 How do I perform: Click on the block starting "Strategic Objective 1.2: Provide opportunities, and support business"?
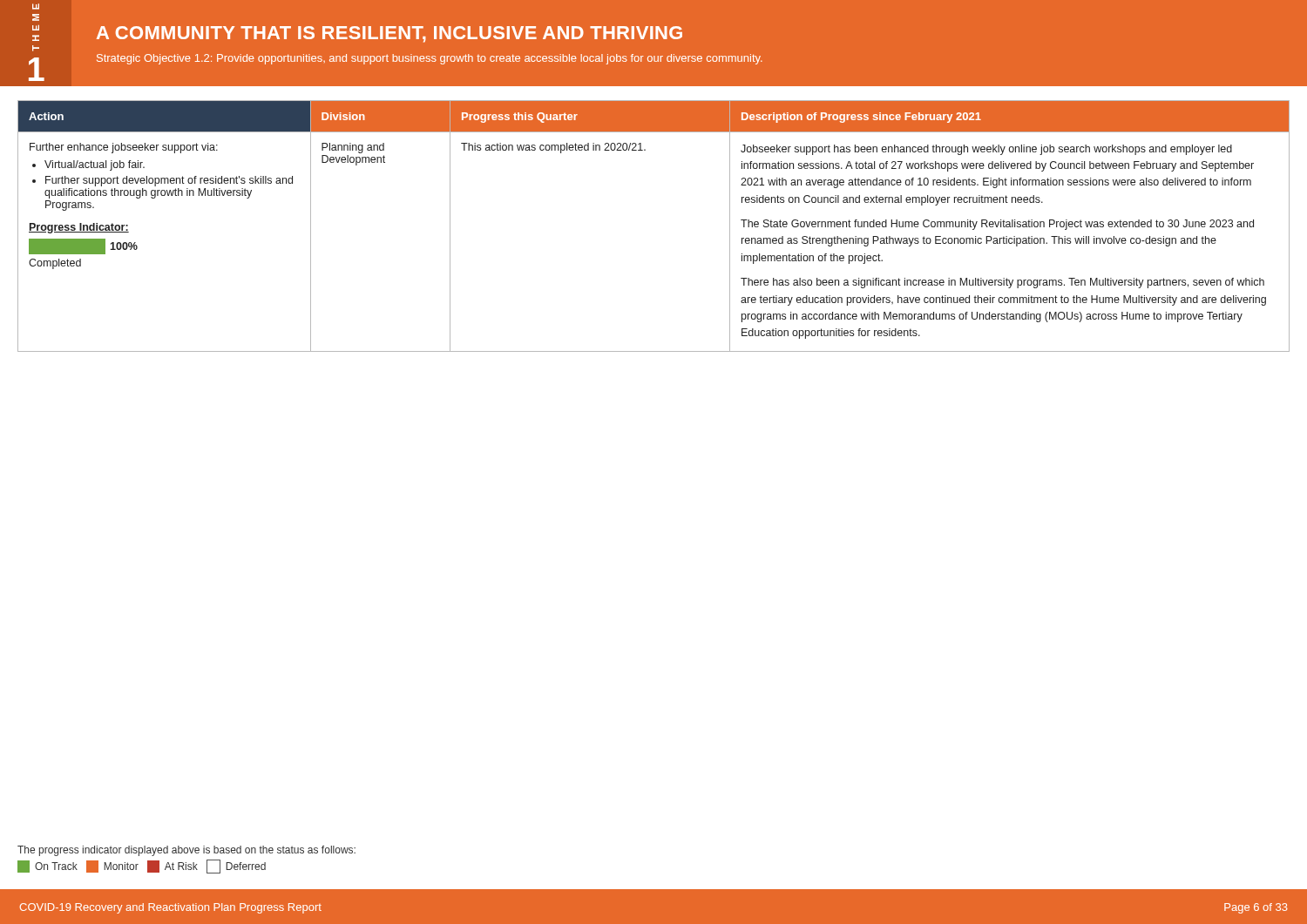click(x=429, y=58)
